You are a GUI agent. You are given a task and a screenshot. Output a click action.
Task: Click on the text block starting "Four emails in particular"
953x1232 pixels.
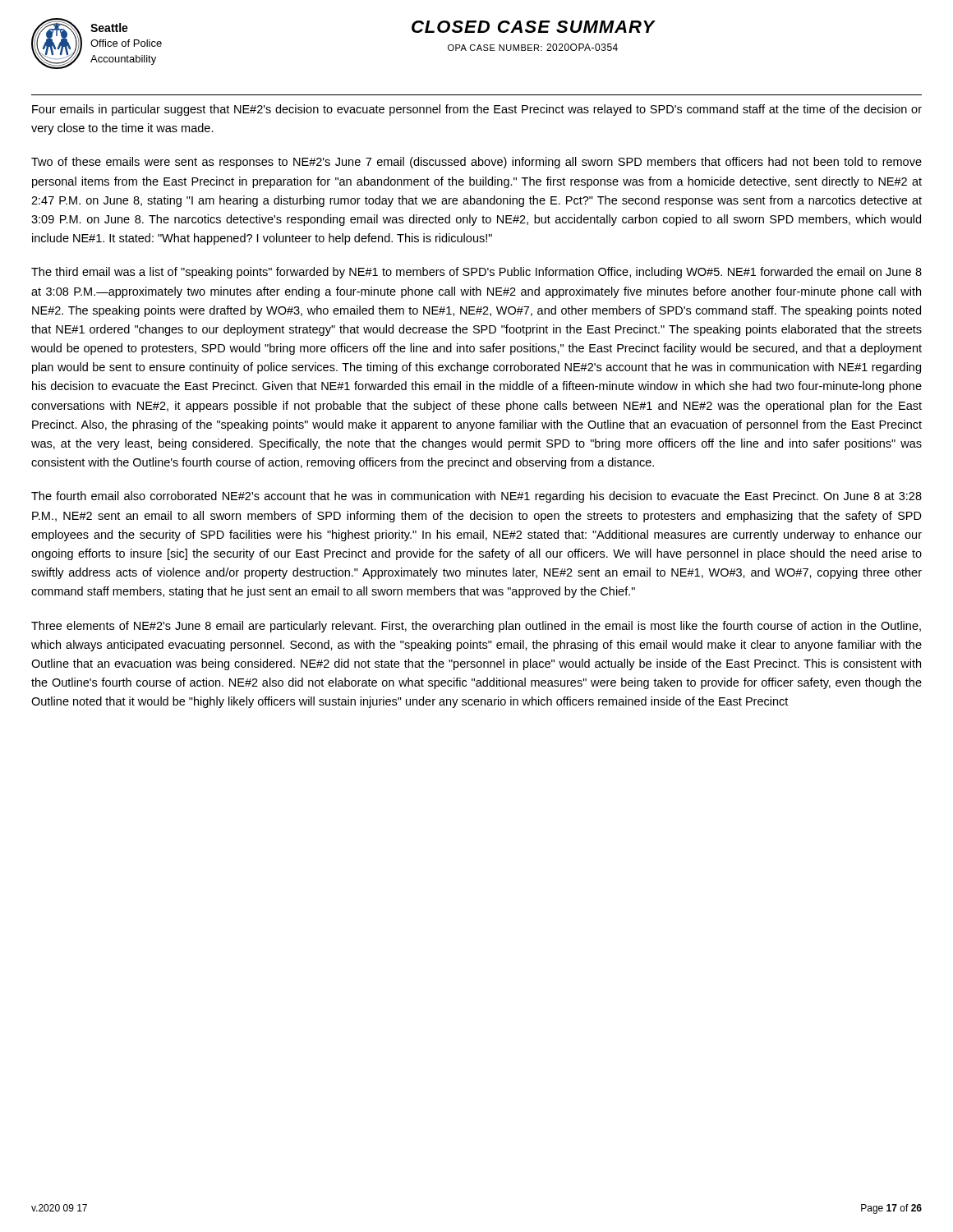coord(476,119)
